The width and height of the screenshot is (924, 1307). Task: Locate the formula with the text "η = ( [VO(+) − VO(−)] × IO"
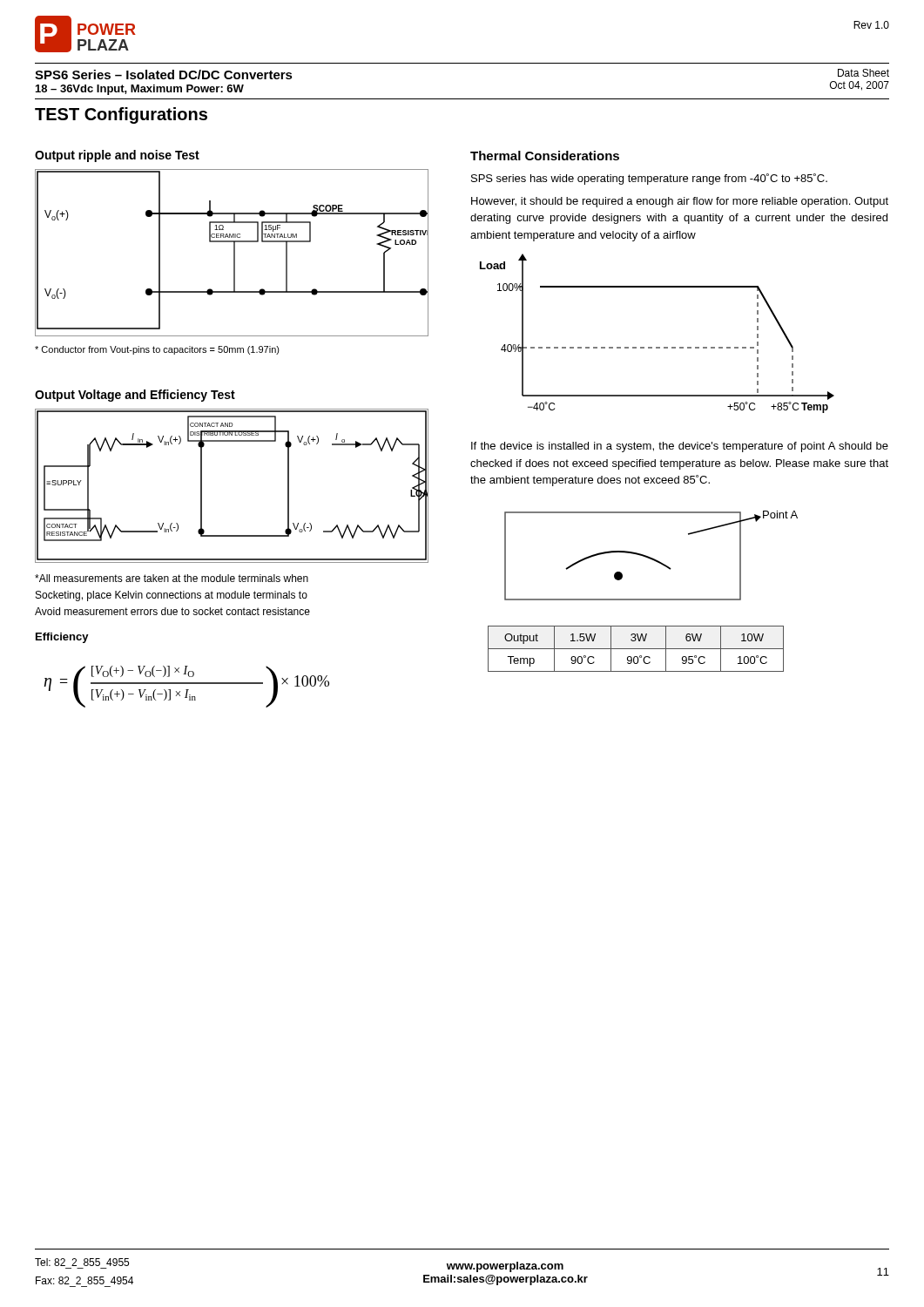pos(192,682)
